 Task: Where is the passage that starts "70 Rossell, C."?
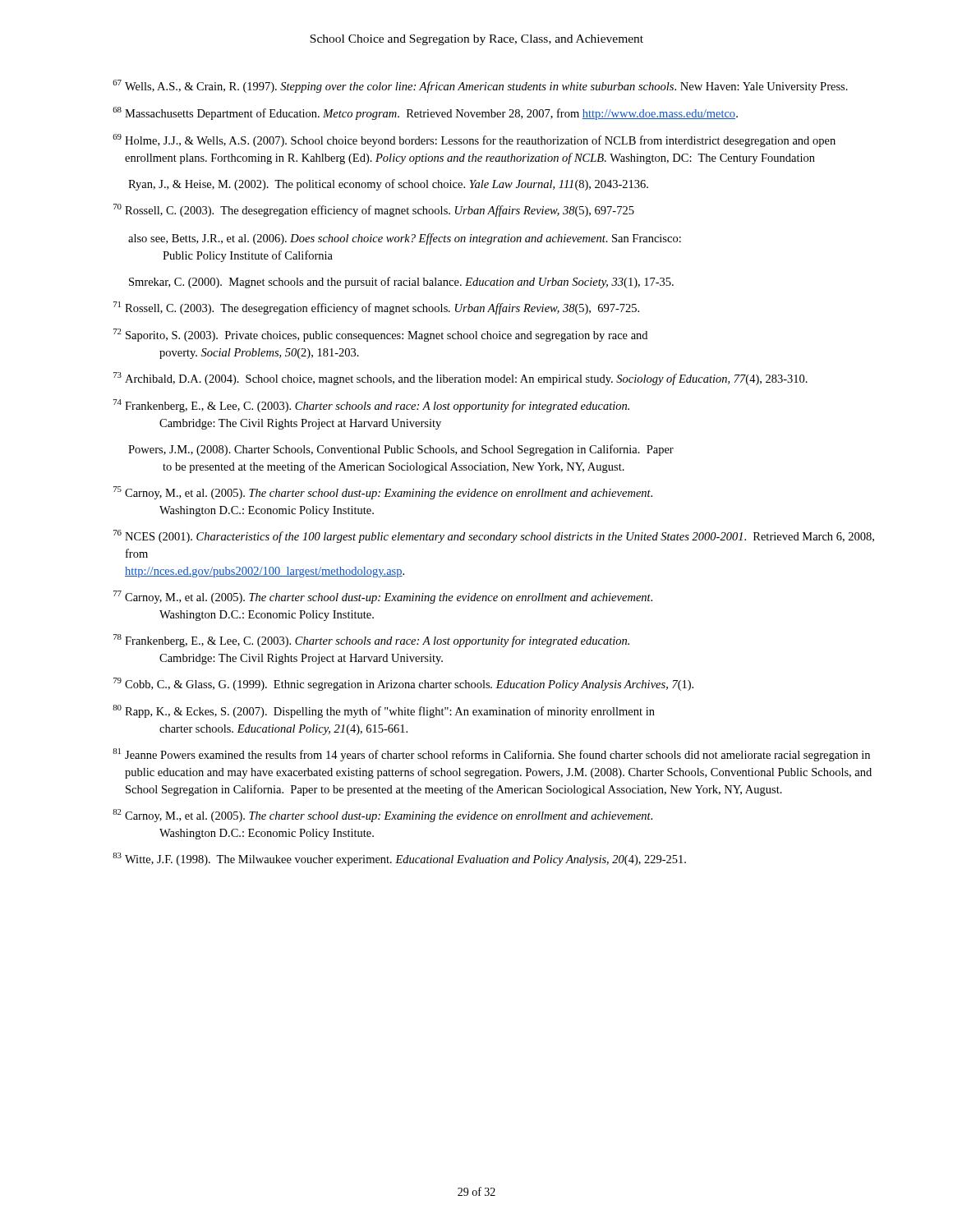pyautogui.click(x=488, y=211)
